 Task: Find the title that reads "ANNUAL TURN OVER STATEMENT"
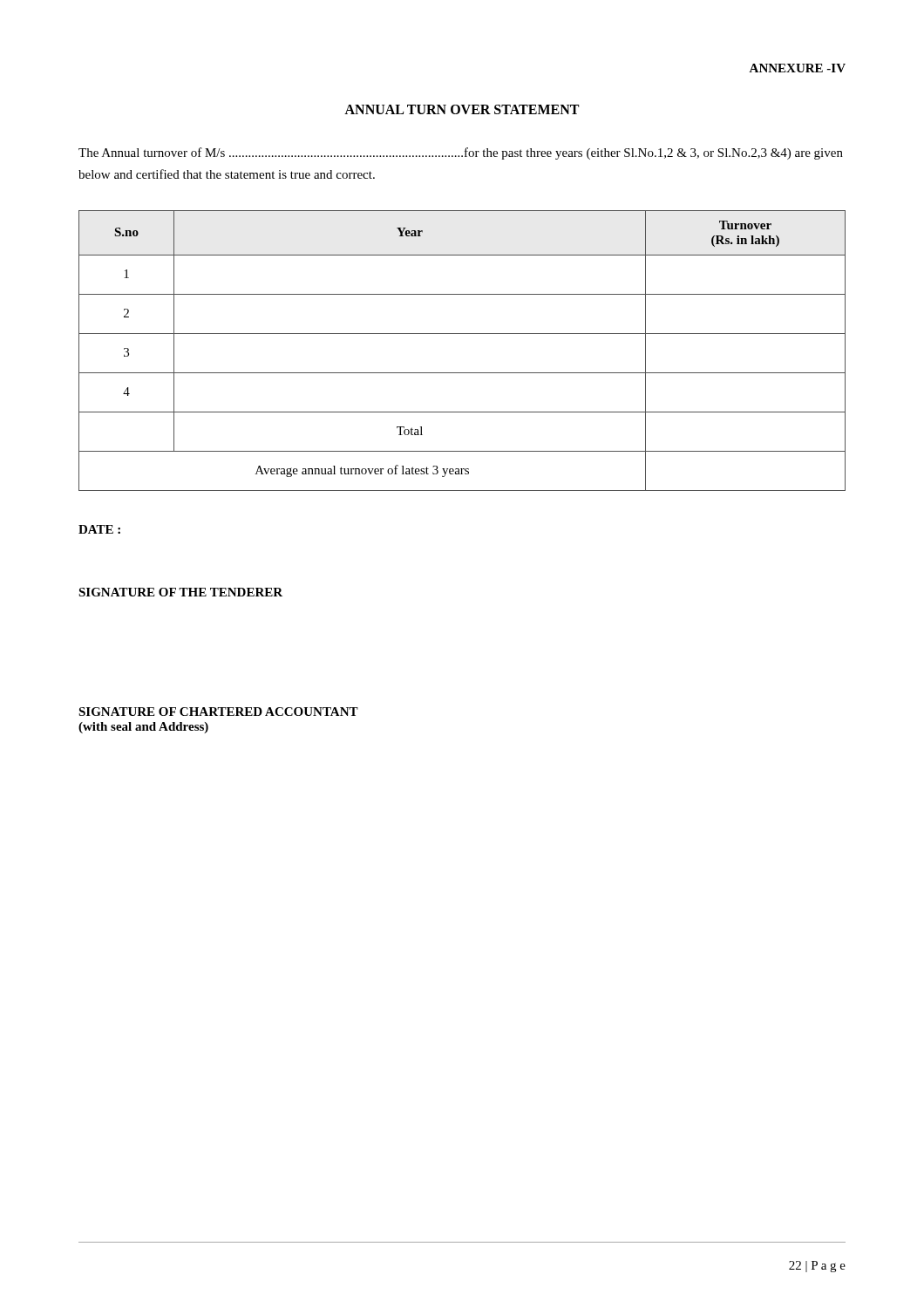pos(462,109)
